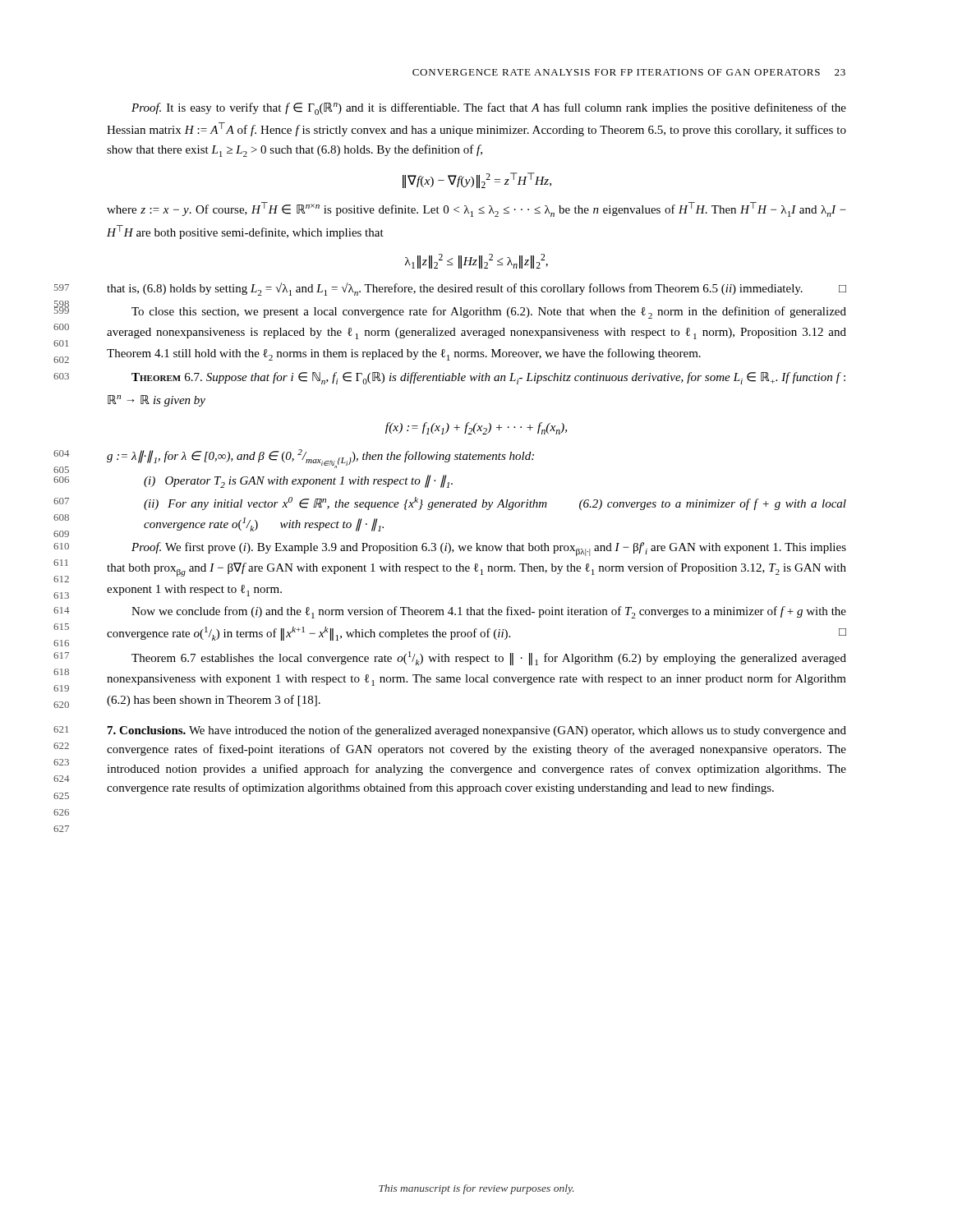Point to the passage starting "(i) Operator T2 is GAN with"
The height and width of the screenshot is (1232, 953).
pos(298,481)
